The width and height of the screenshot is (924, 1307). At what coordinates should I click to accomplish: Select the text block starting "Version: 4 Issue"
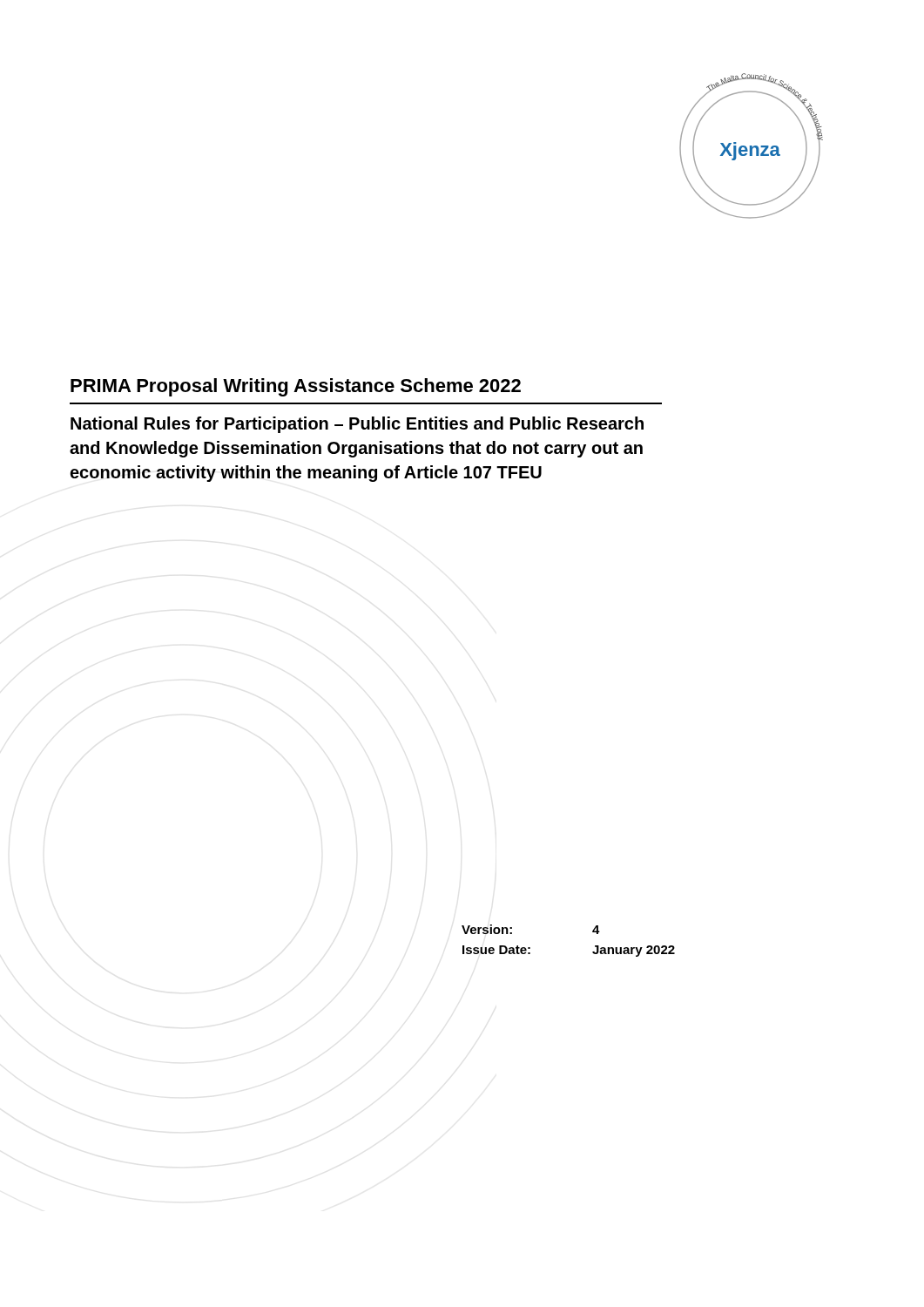(x=486, y=928)
